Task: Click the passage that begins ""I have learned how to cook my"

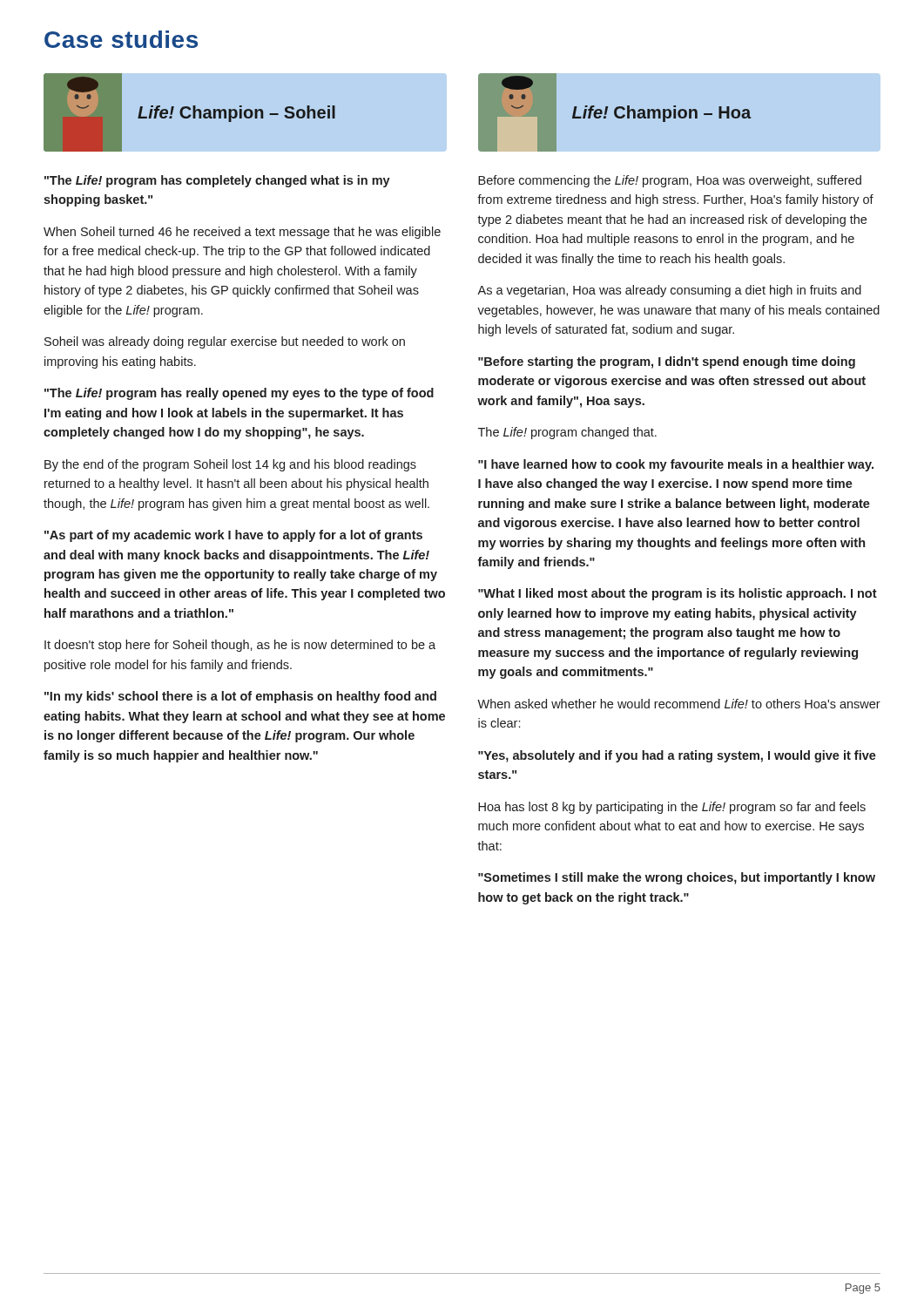Action: (676, 513)
